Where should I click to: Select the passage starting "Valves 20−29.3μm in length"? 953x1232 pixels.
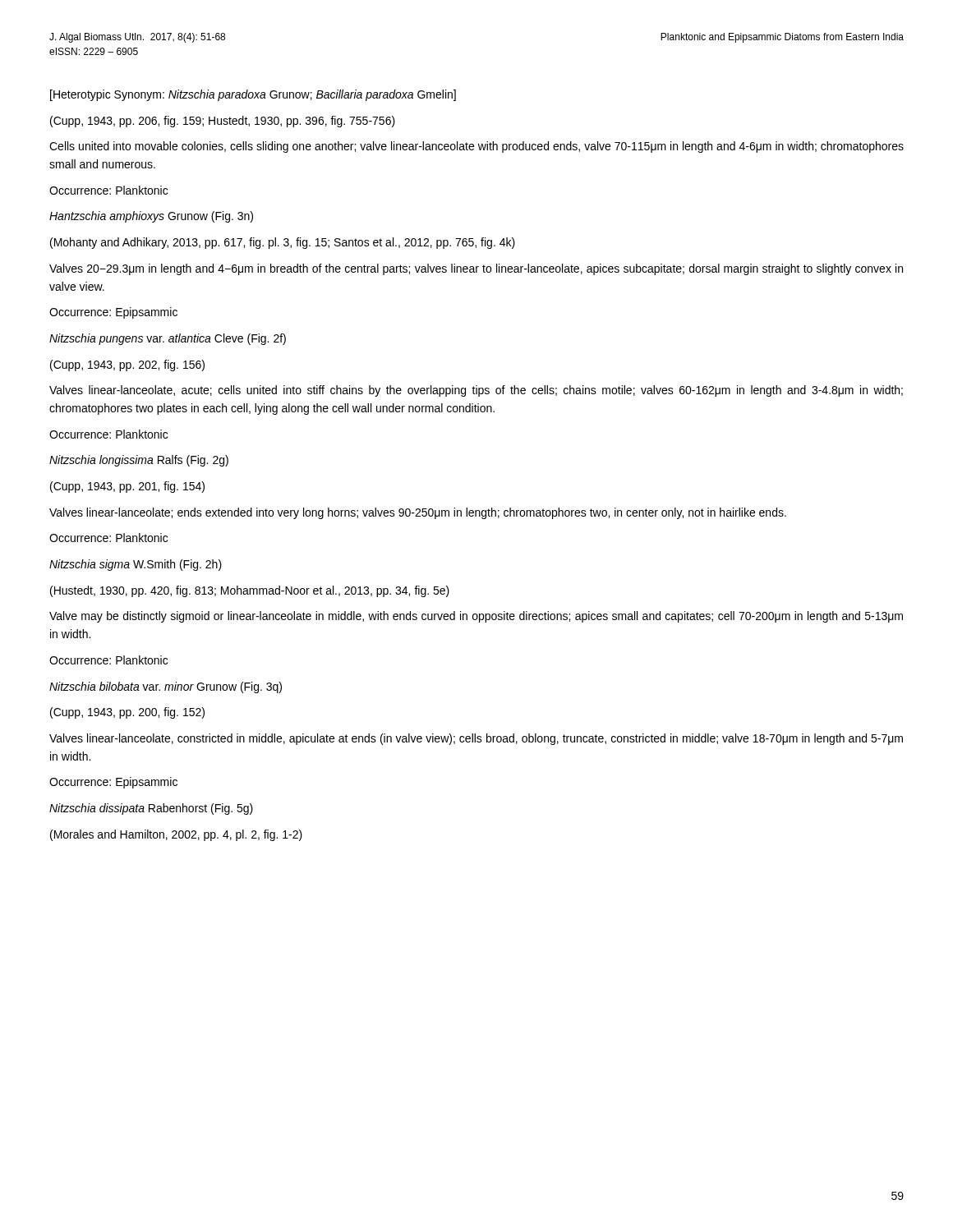[x=476, y=278]
